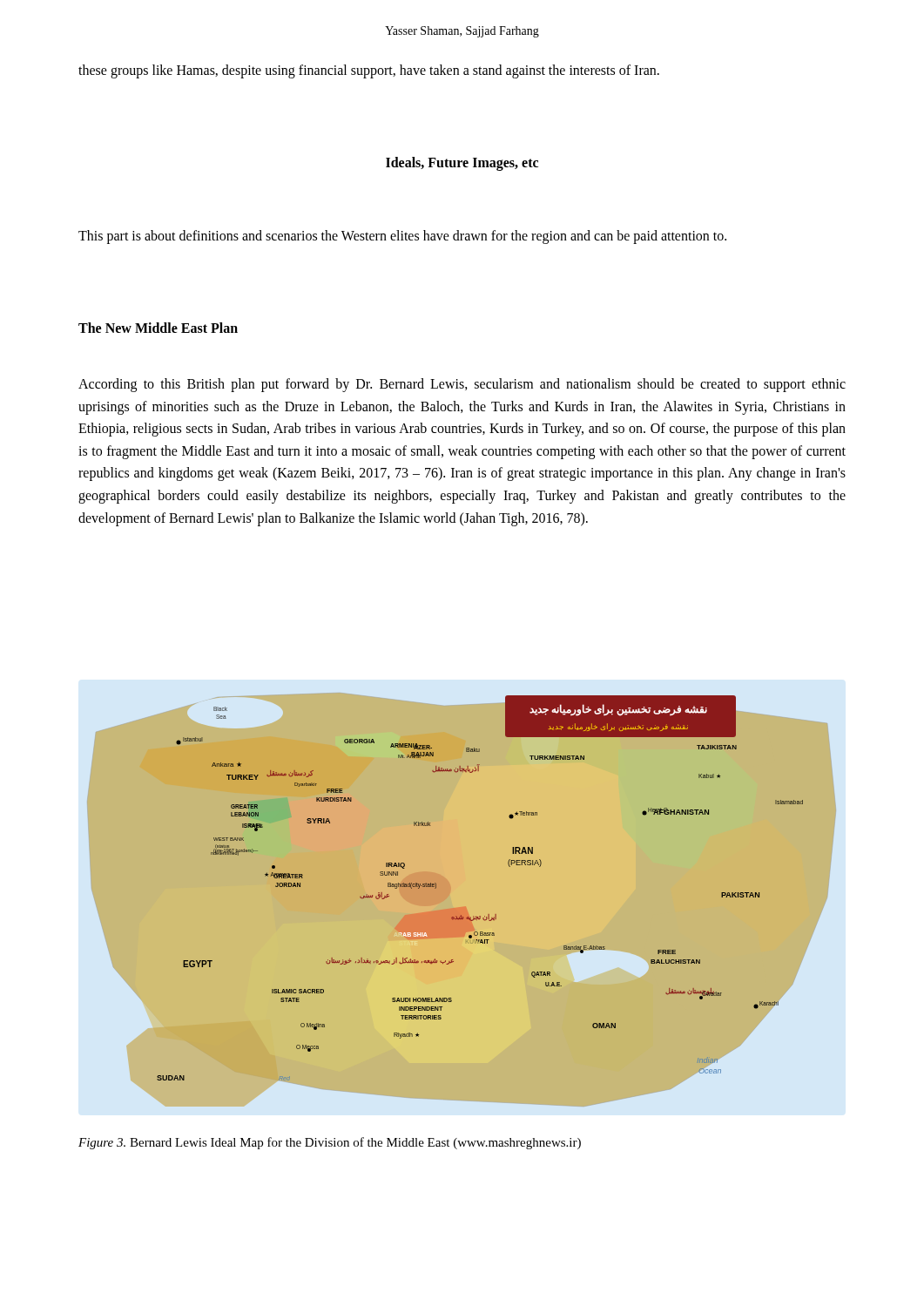Find the block on this page that starts "According to this British plan"

462,451
